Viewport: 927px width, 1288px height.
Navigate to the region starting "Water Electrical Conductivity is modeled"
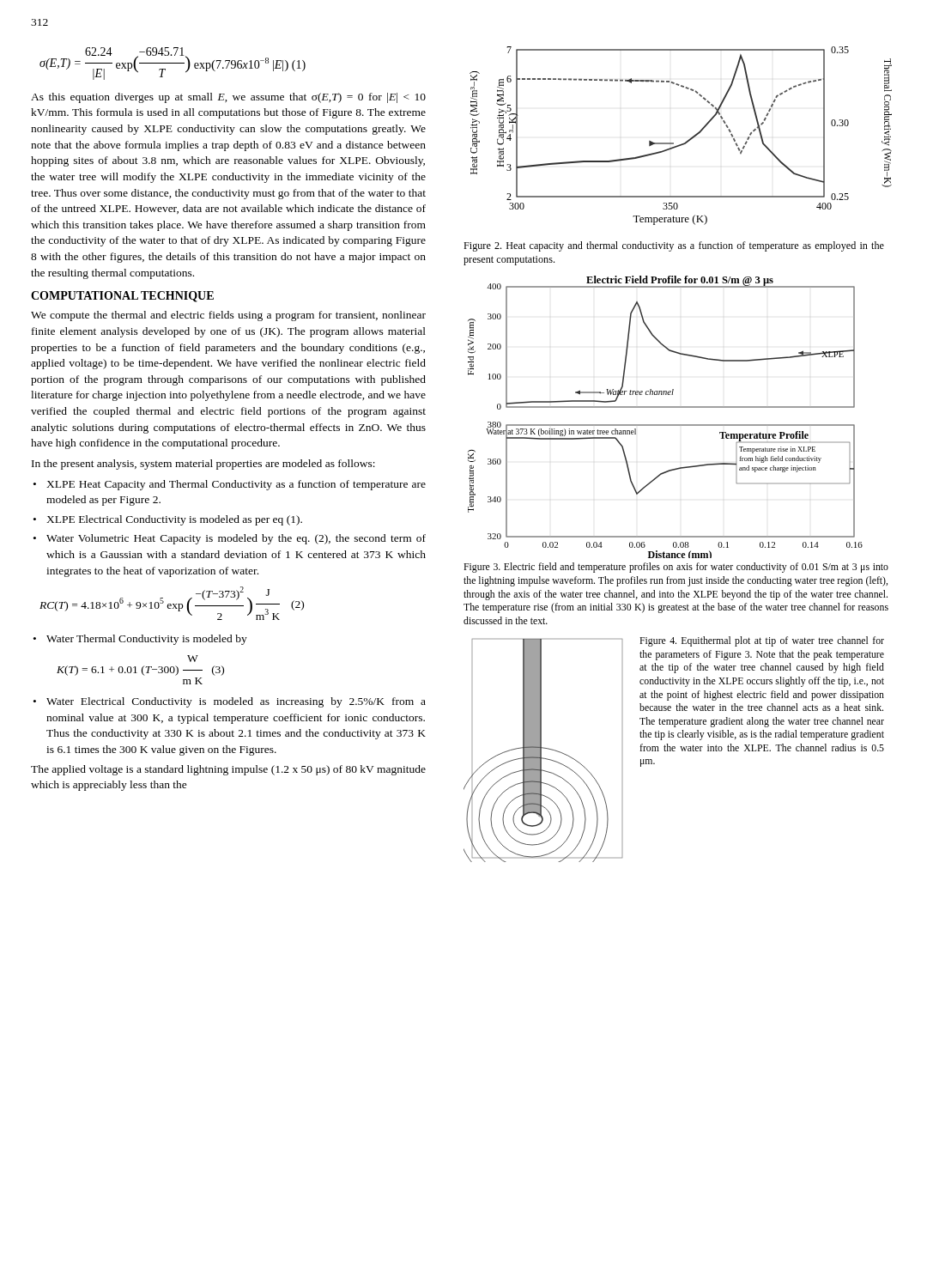click(236, 725)
